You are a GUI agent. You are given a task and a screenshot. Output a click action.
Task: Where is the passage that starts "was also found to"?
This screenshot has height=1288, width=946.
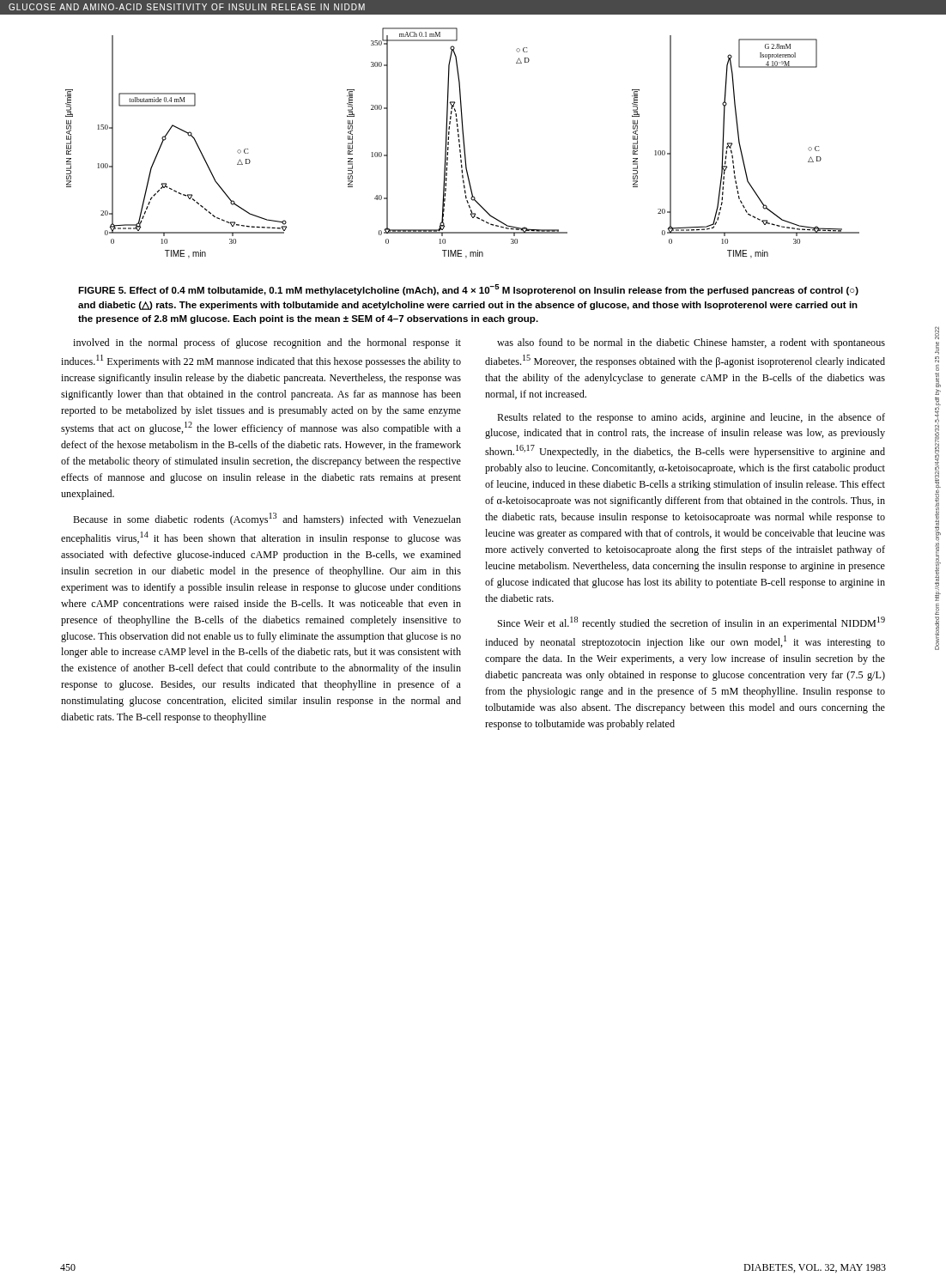(x=685, y=369)
